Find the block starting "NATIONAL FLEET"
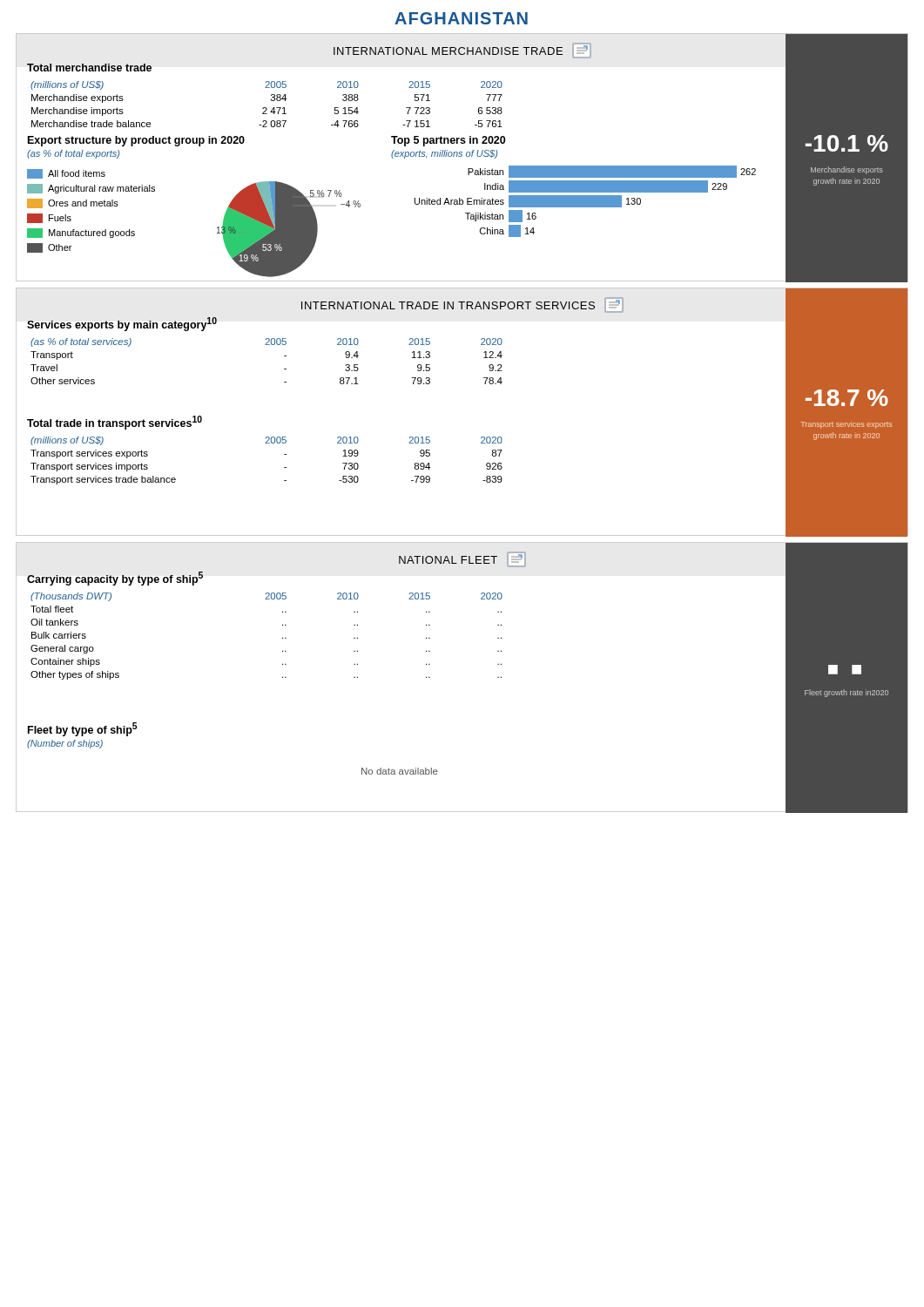Screen dimensions: 1307x924 (462, 559)
